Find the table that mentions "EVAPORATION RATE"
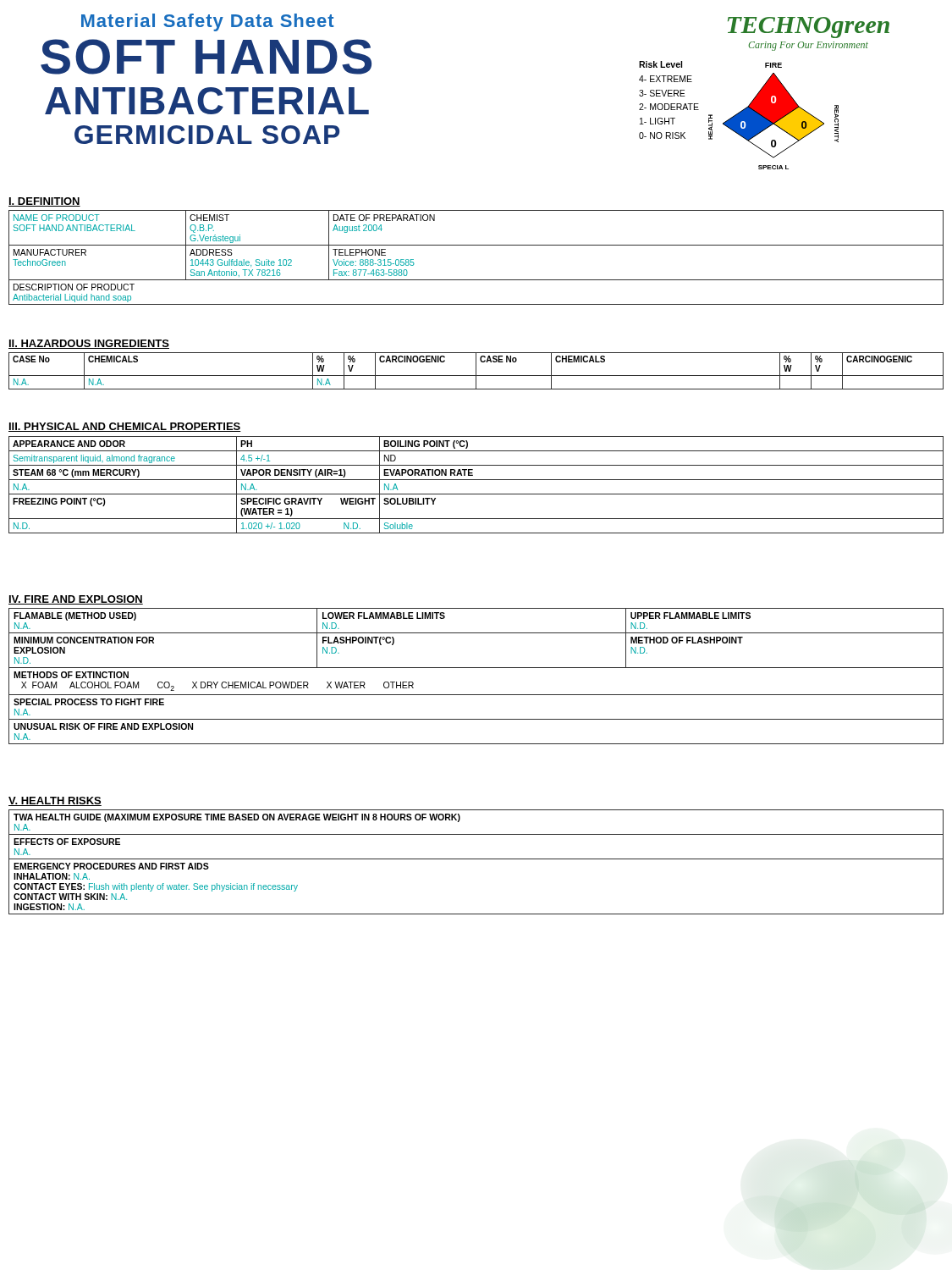The height and width of the screenshot is (1270, 952). coord(476,485)
